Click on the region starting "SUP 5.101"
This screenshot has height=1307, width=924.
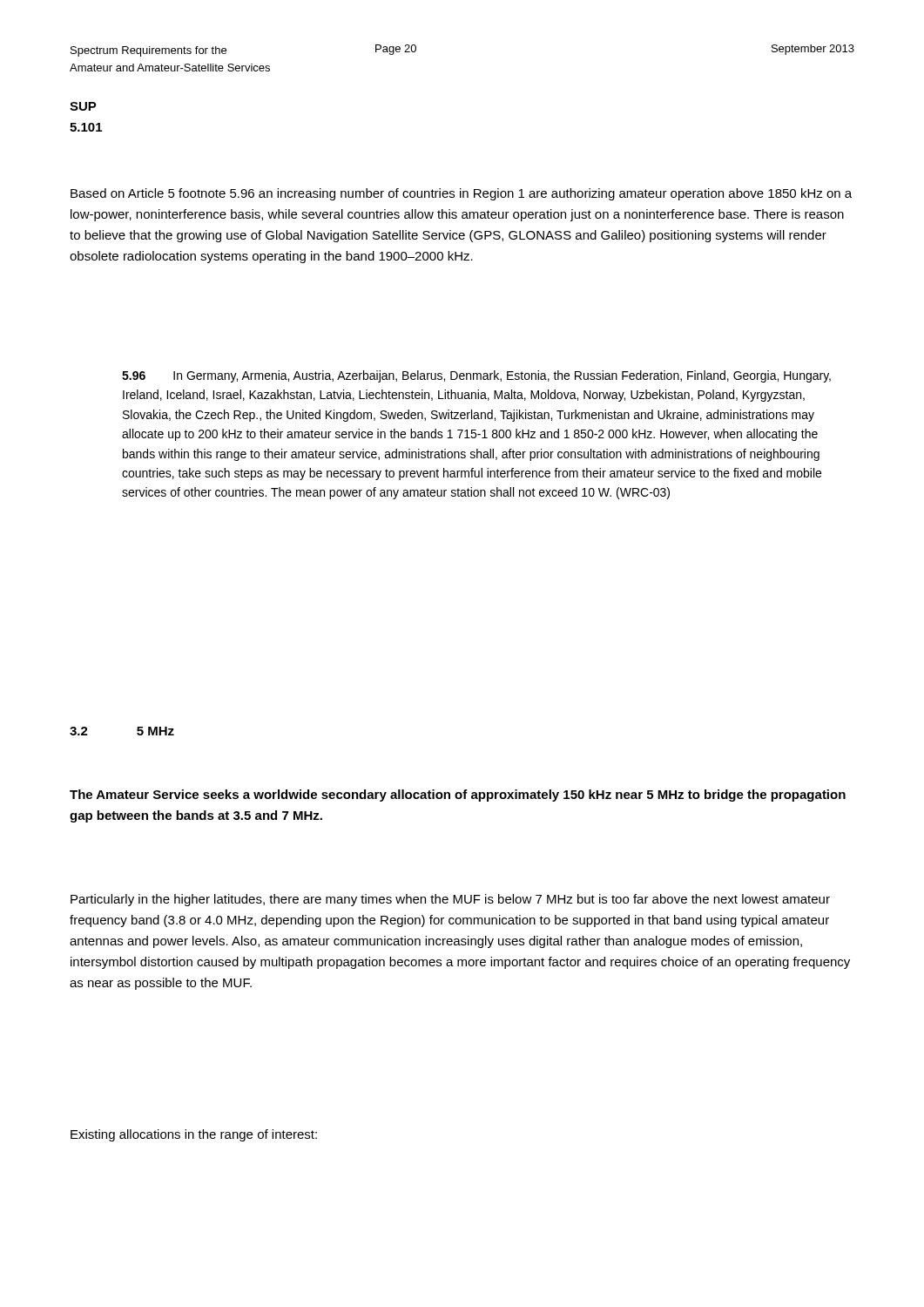point(86,116)
